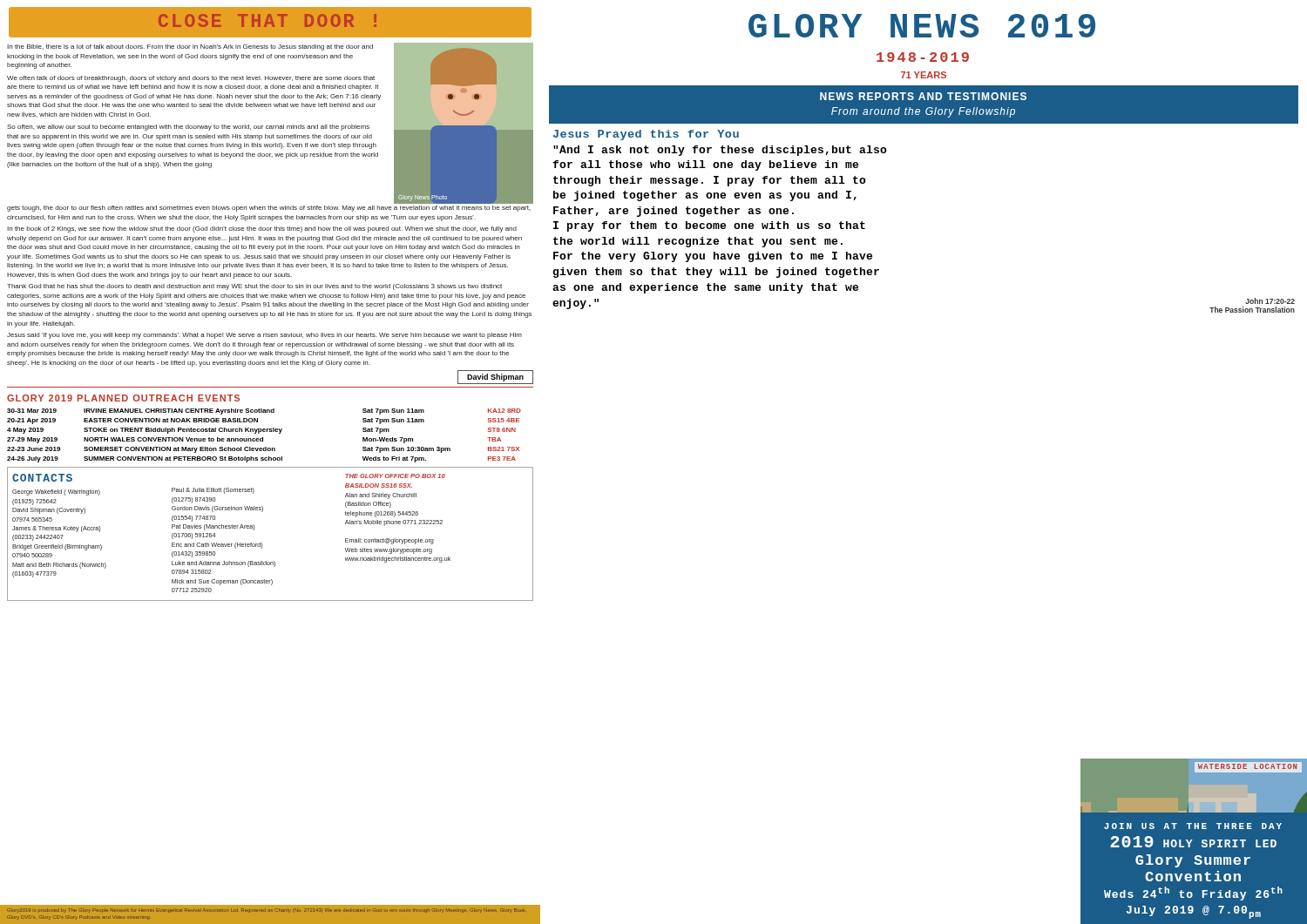The image size is (1307, 924).
Task: Find the table that mentions "SS15 4BE"
Action: pyautogui.click(x=270, y=435)
